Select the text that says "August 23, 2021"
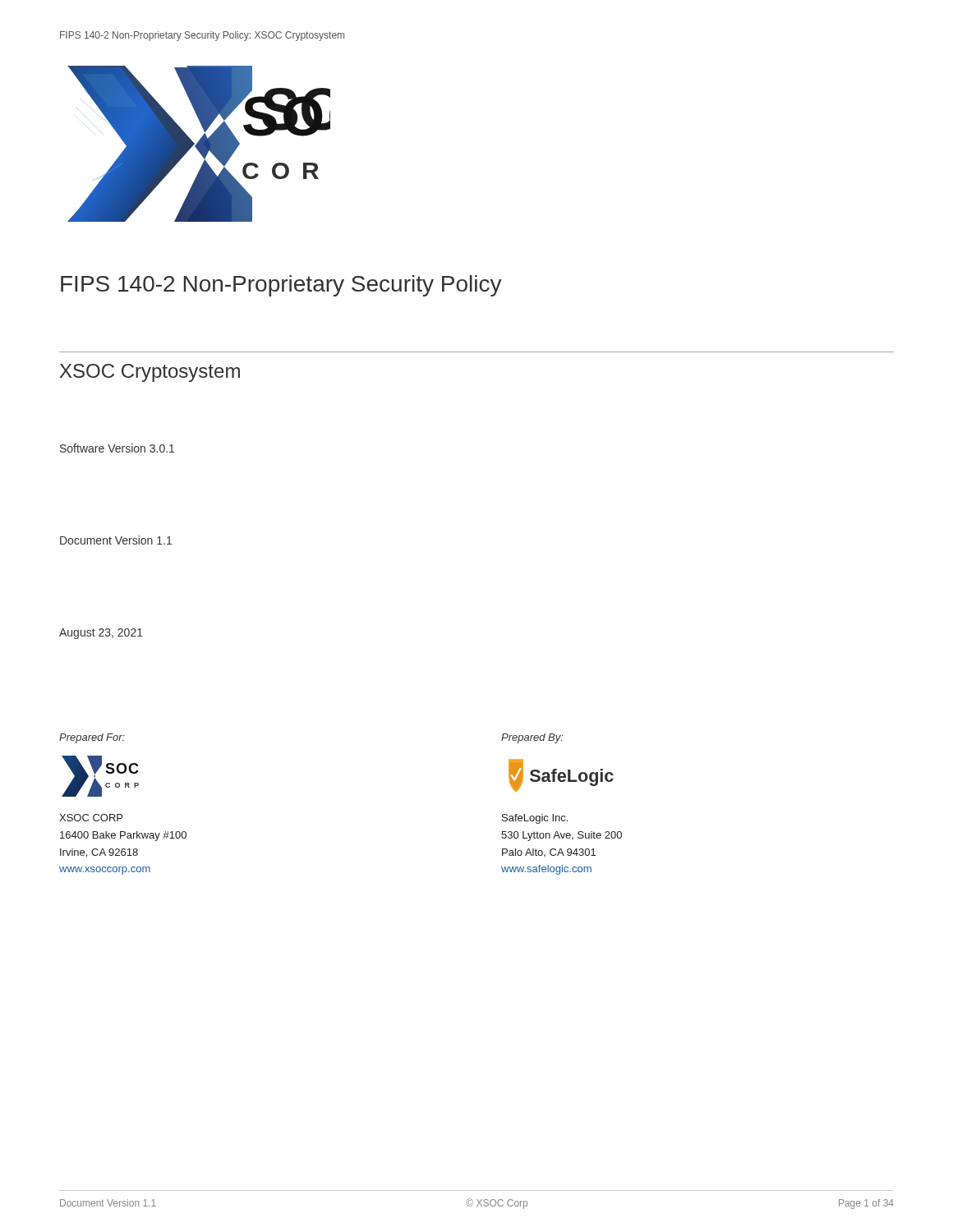 [x=101, y=632]
